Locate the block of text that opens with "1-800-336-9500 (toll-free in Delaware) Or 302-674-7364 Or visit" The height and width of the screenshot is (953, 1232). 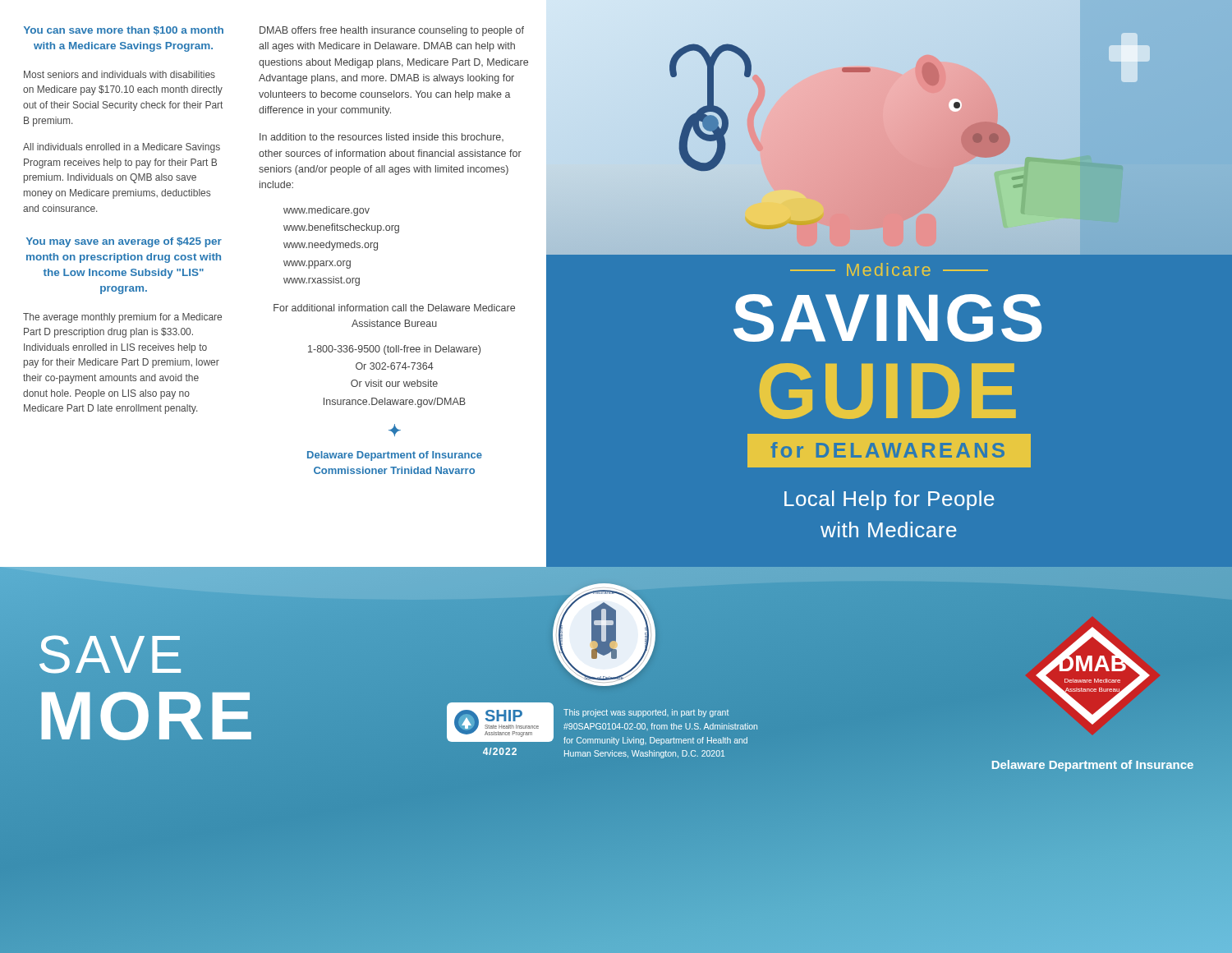(394, 375)
